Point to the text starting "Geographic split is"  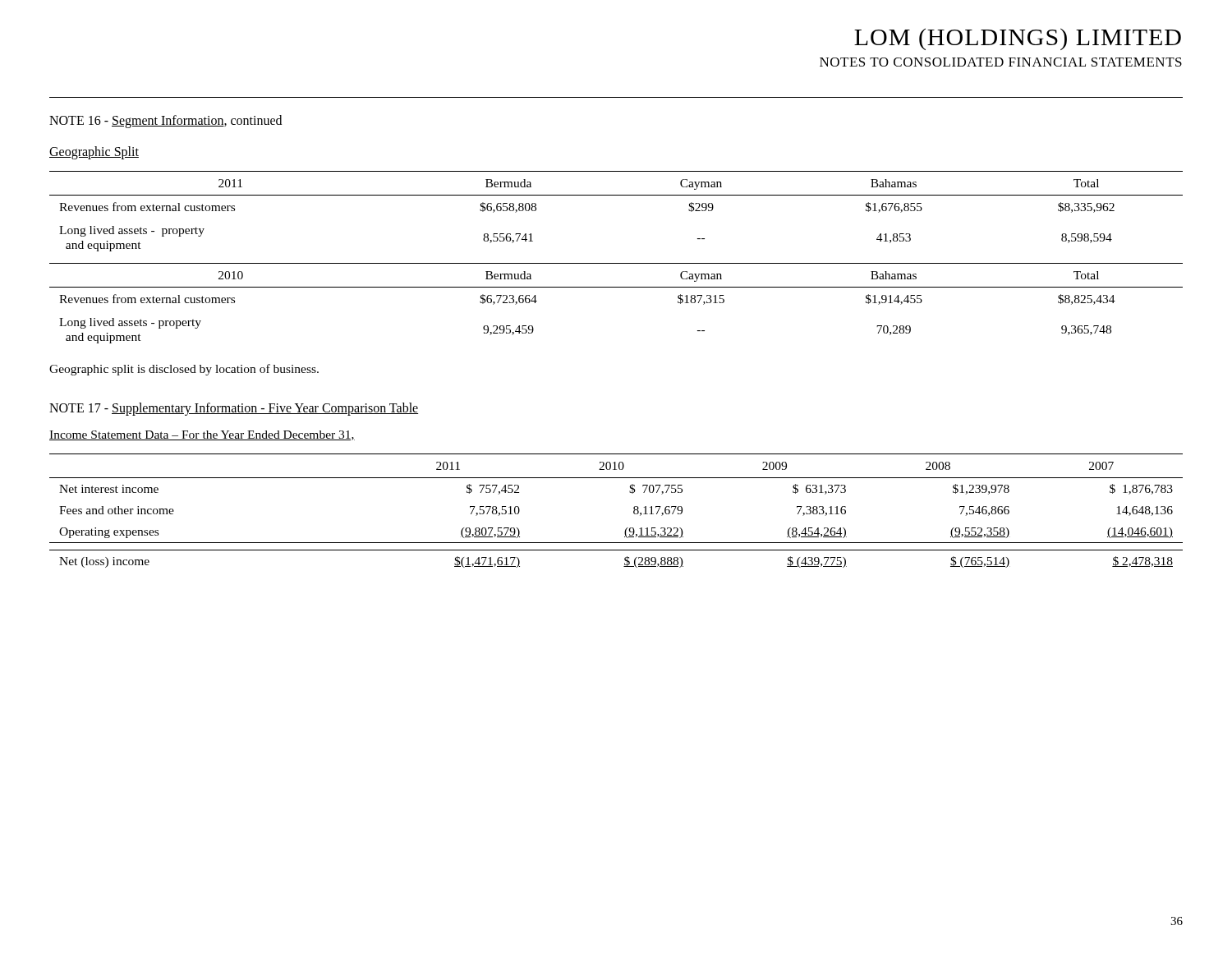(x=184, y=368)
